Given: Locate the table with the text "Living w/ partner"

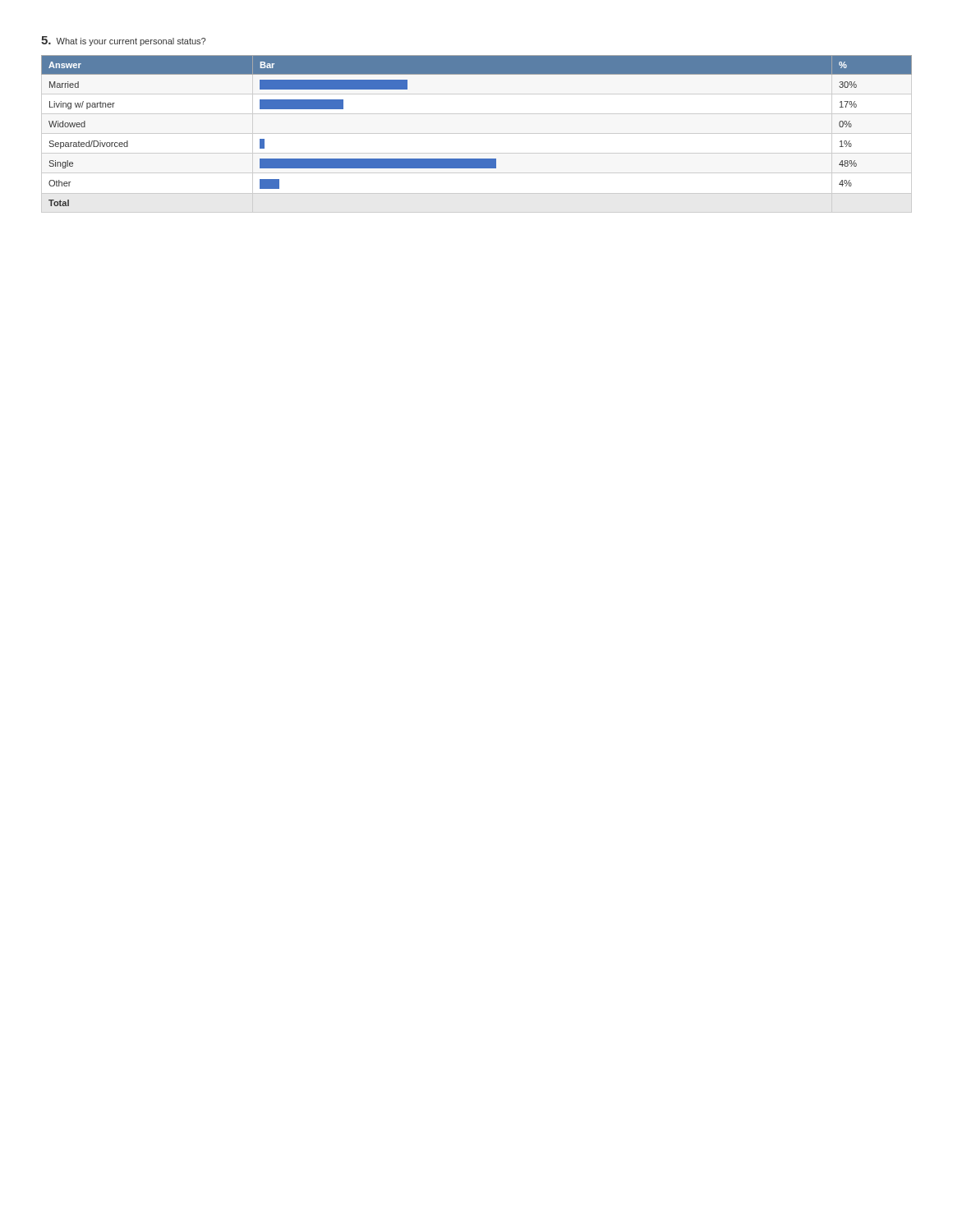Looking at the screenshot, I should pyautogui.click(x=476, y=134).
